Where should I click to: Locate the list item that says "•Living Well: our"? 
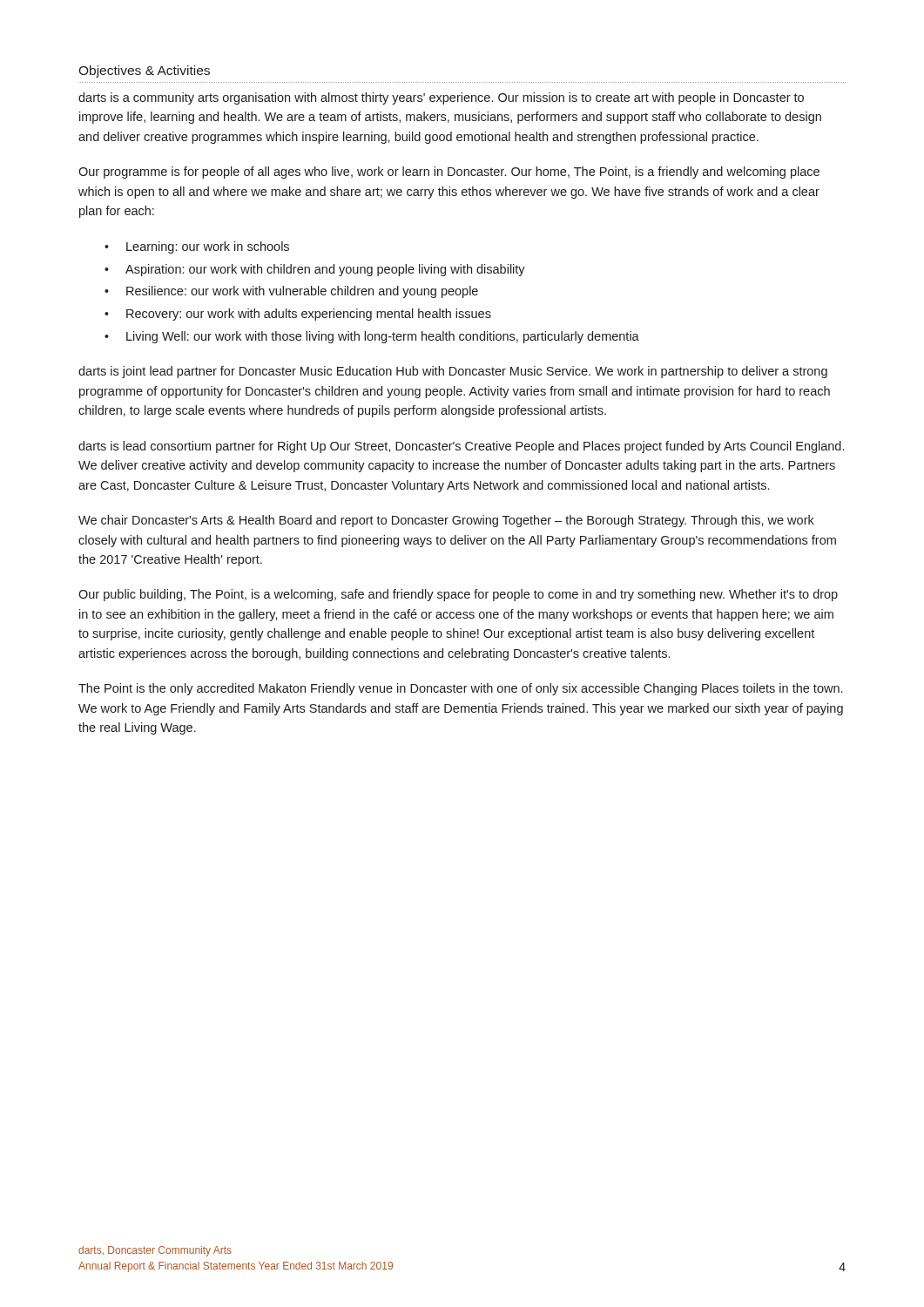pos(372,336)
